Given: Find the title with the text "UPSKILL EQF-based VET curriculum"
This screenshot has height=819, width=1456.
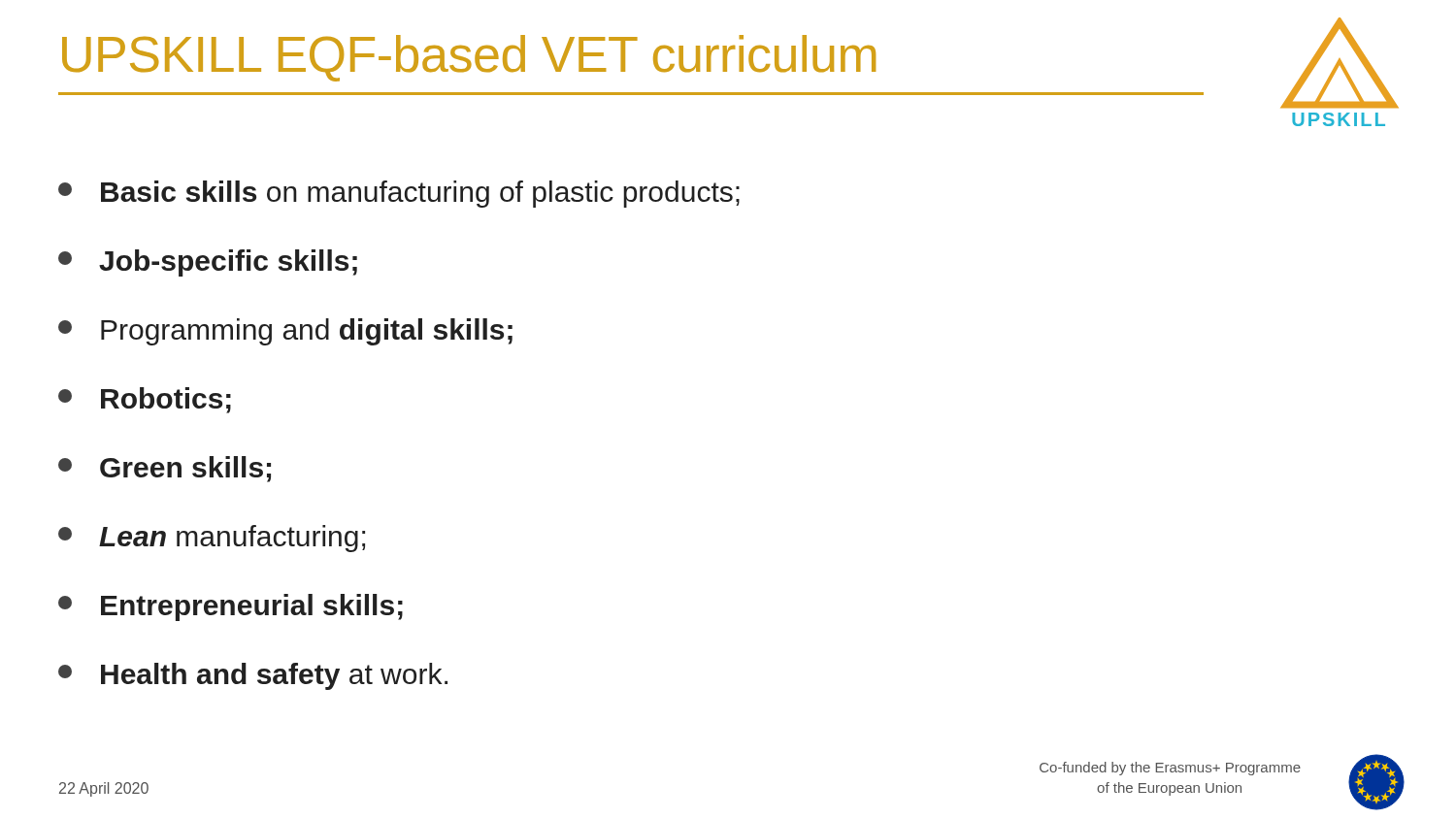Looking at the screenshot, I should 631,61.
